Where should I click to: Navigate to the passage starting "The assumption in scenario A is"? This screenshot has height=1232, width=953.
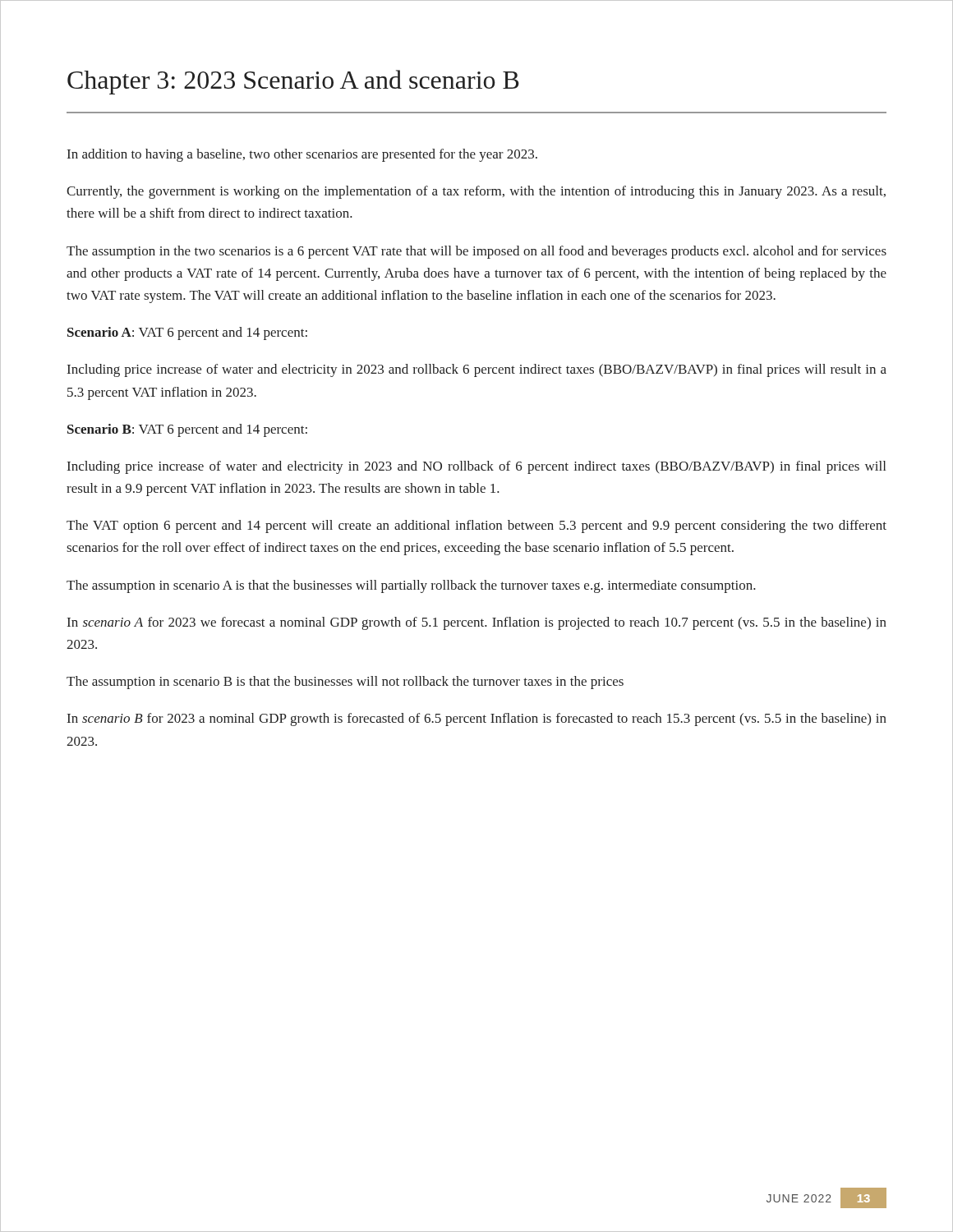point(411,585)
